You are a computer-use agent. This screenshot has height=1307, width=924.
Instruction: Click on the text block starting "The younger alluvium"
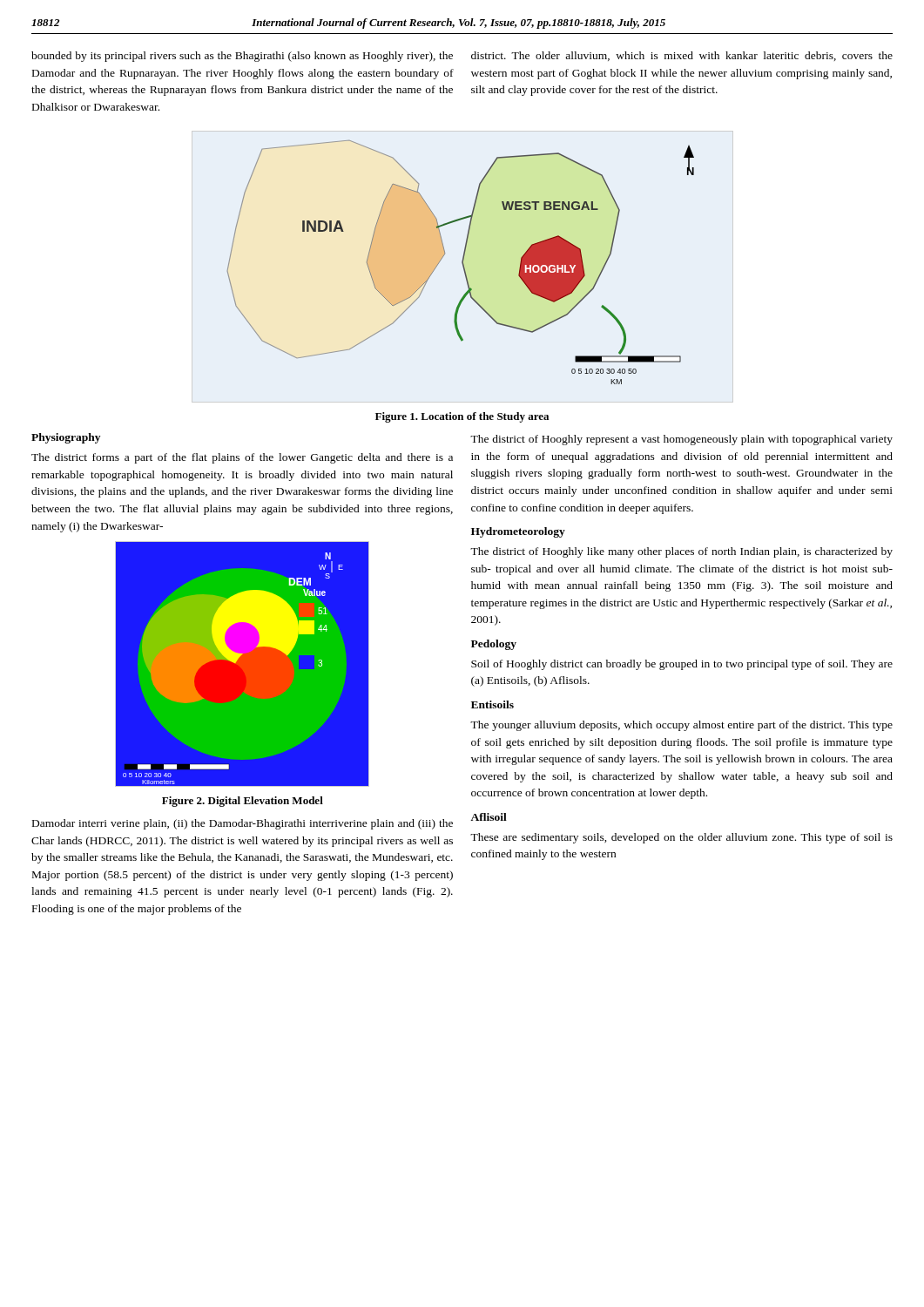[682, 759]
